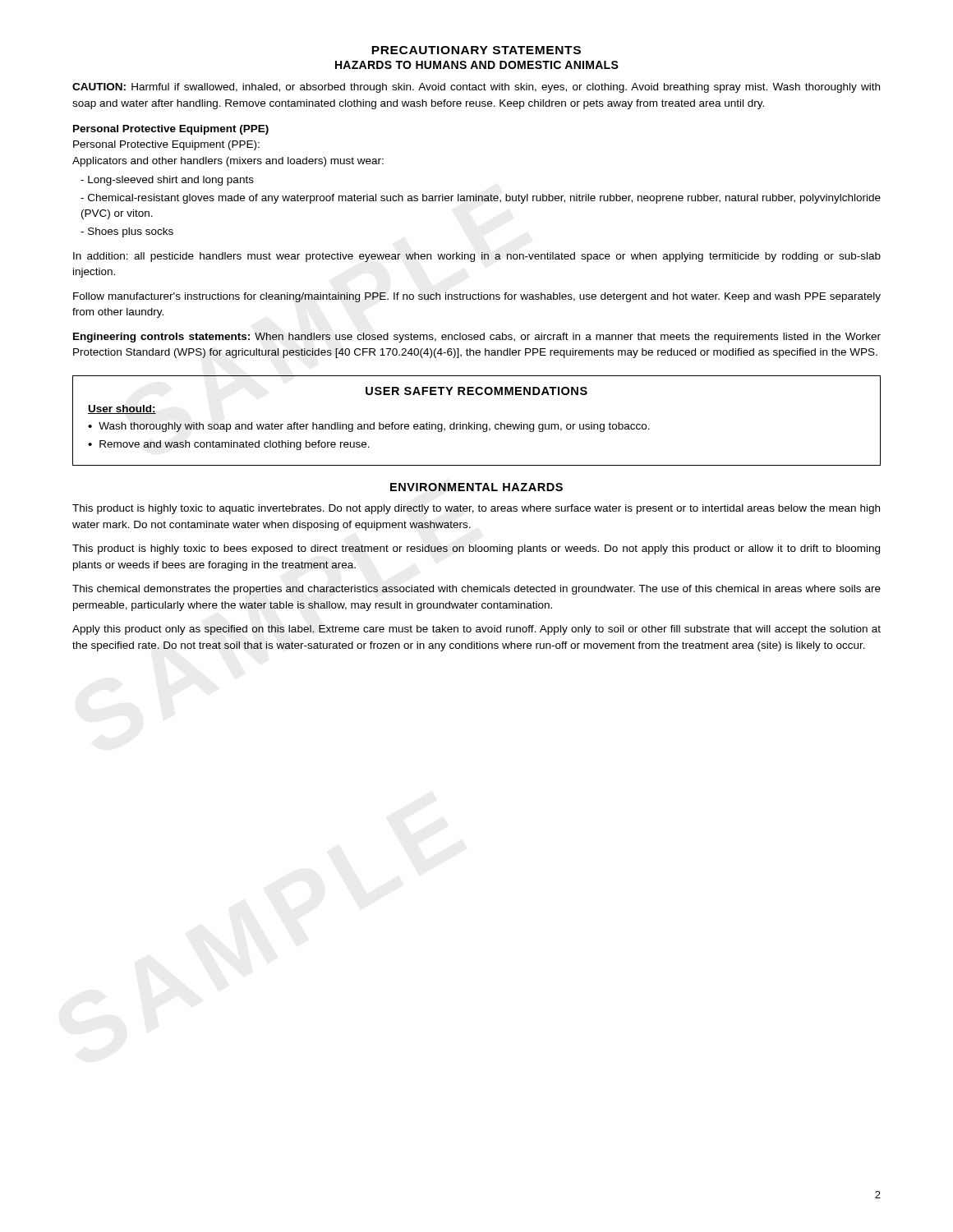
Task: Click the passage that begins "In addition: all pesticide"
Action: [x=476, y=263]
